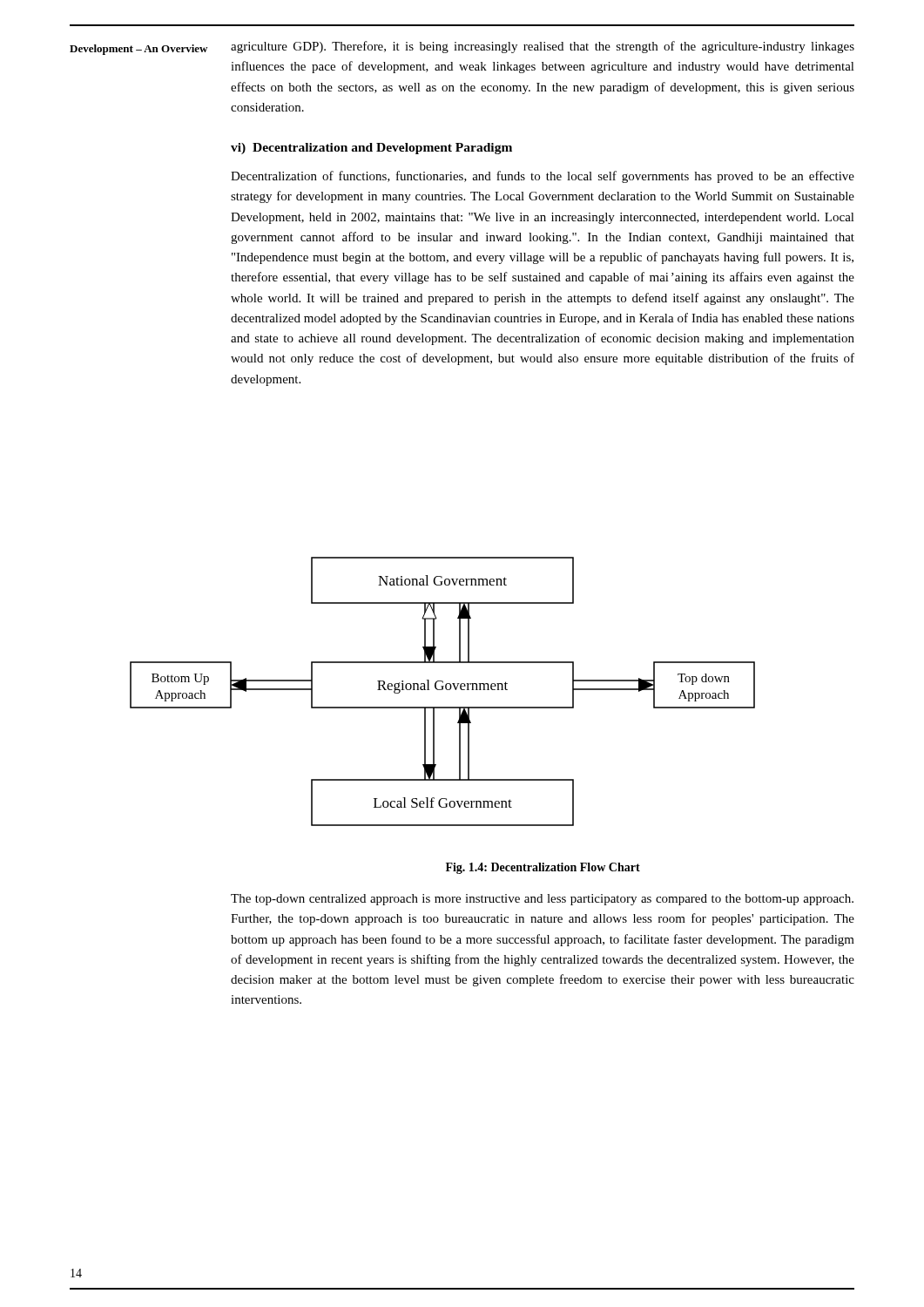This screenshot has width=924, height=1307.
Task: Point to the text starting "agriculture GDP). Therefore, it is"
Action: coord(543,213)
